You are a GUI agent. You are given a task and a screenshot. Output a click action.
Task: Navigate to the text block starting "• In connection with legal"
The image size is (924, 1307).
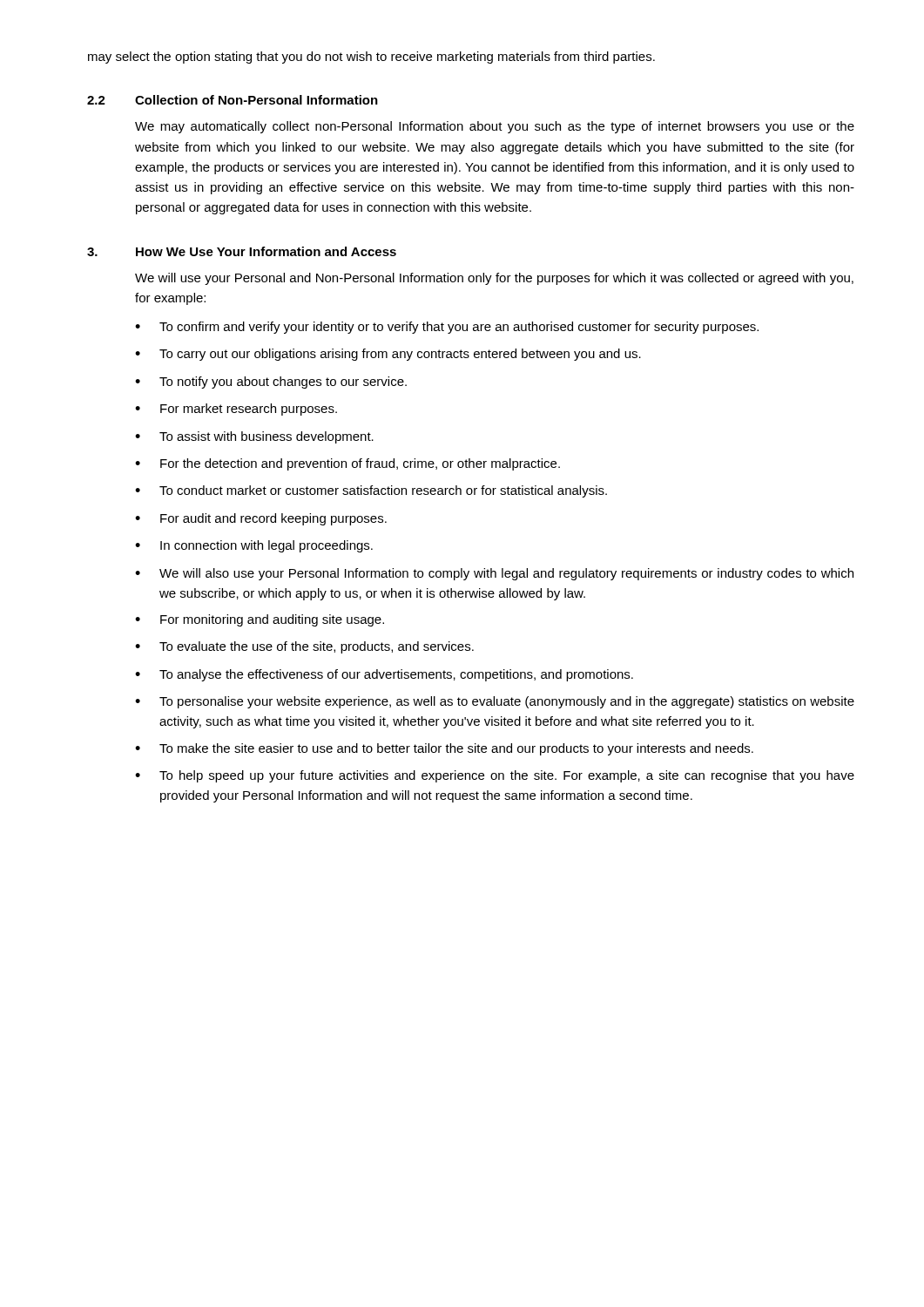(254, 546)
